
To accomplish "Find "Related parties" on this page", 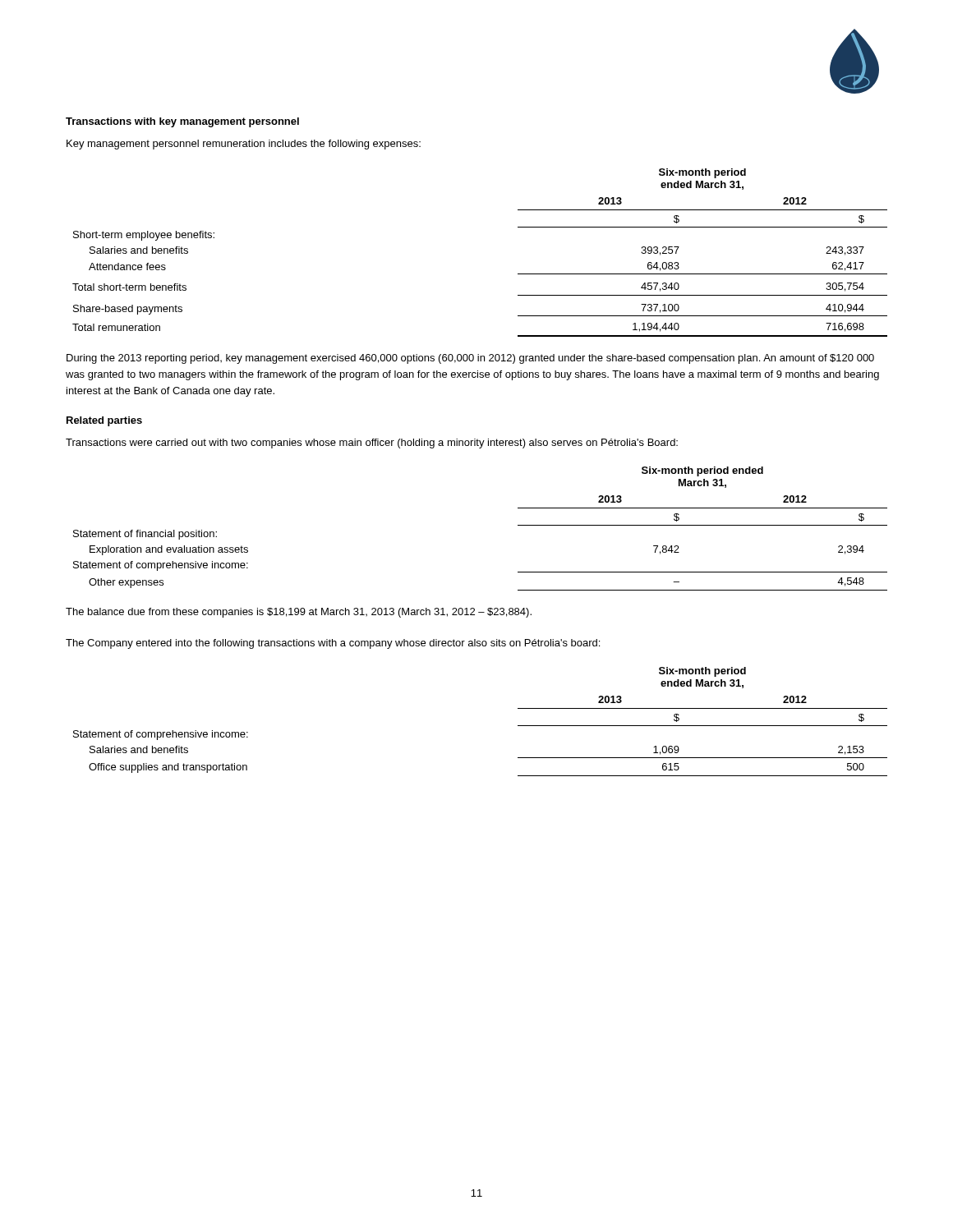I will (104, 420).
